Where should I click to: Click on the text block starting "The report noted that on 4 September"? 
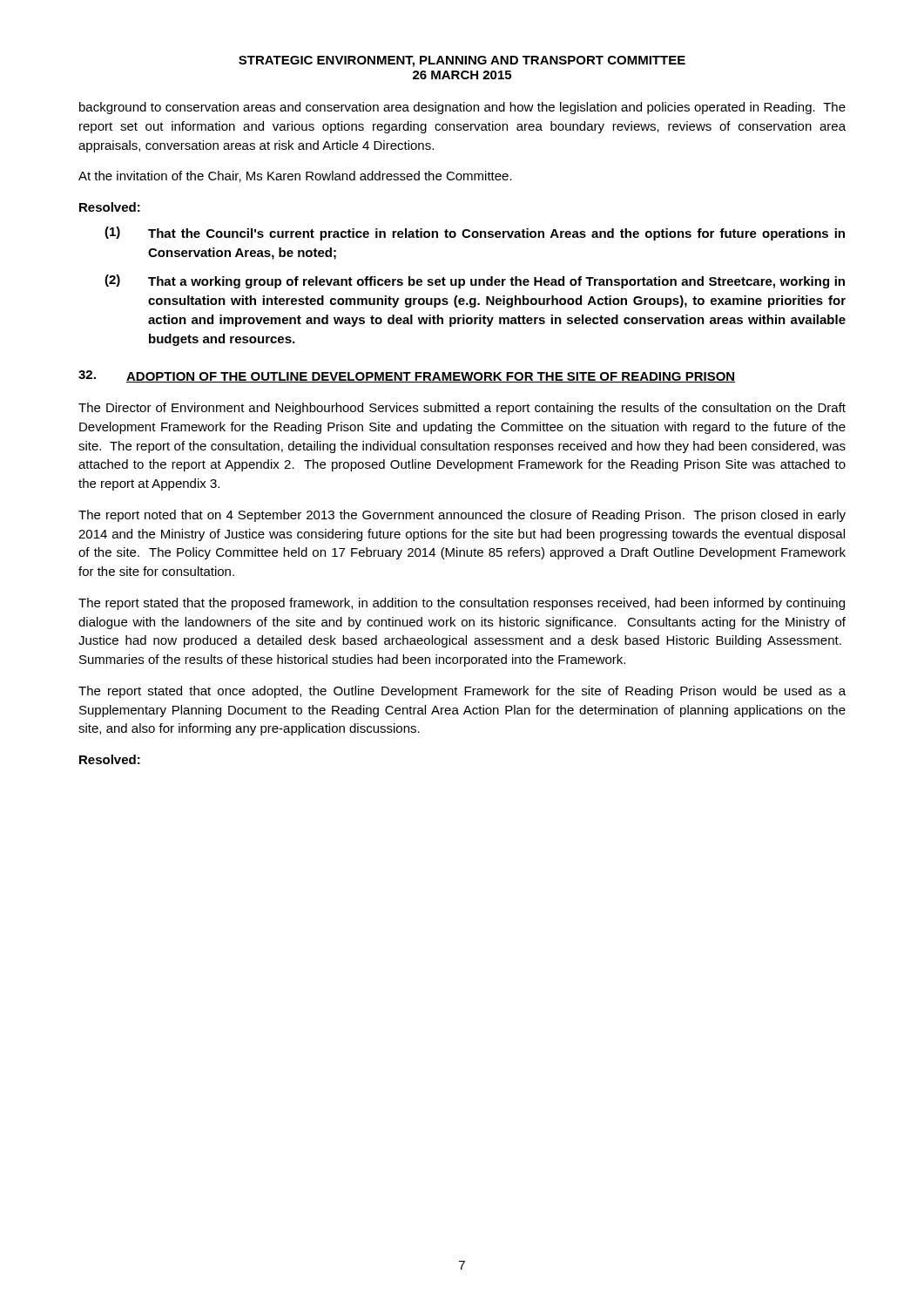click(x=462, y=543)
